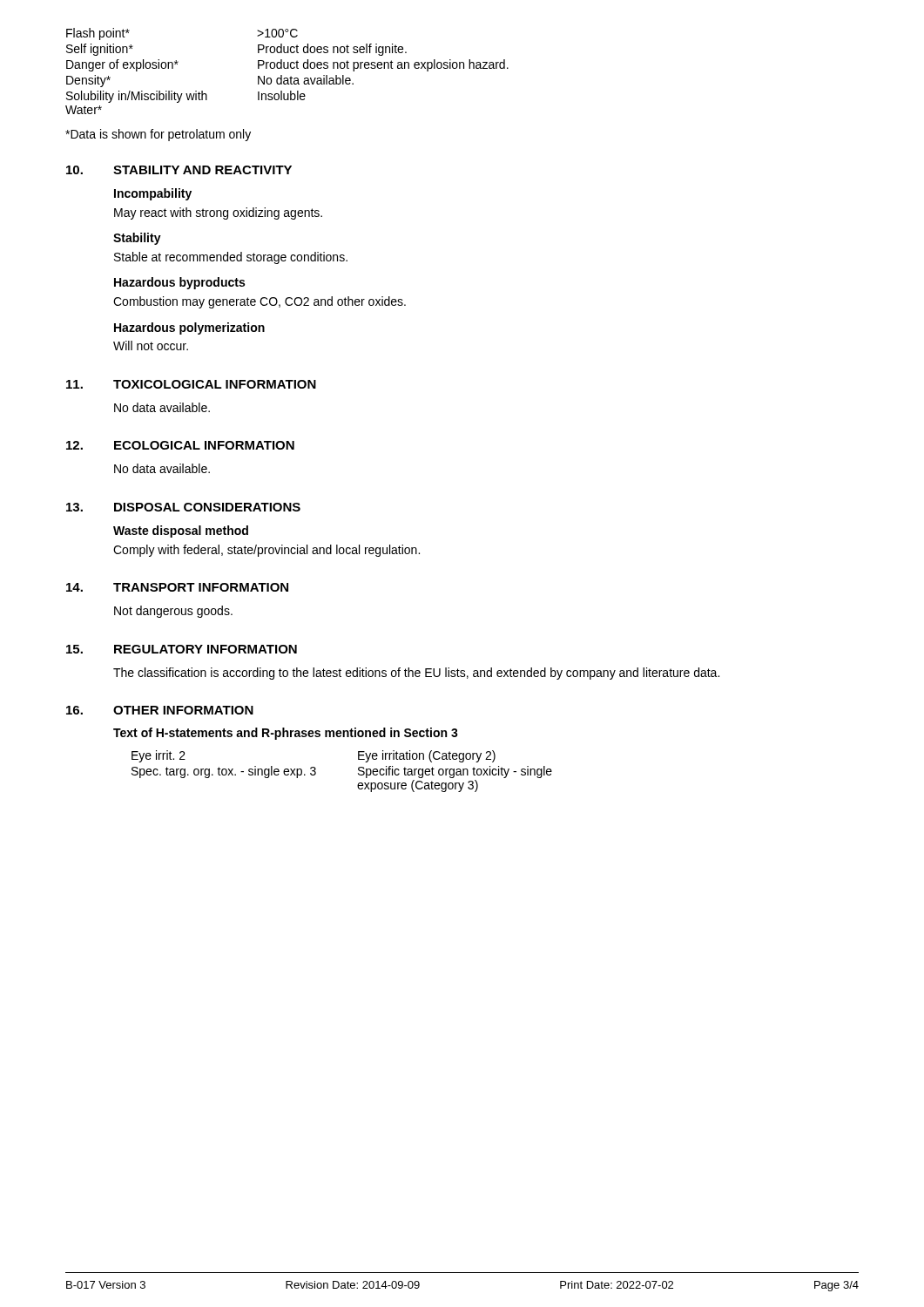Select the section header that reads "Text of H-statements and R-phrases mentioned in"
The image size is (924, 1307).
[x=286, y=733]
